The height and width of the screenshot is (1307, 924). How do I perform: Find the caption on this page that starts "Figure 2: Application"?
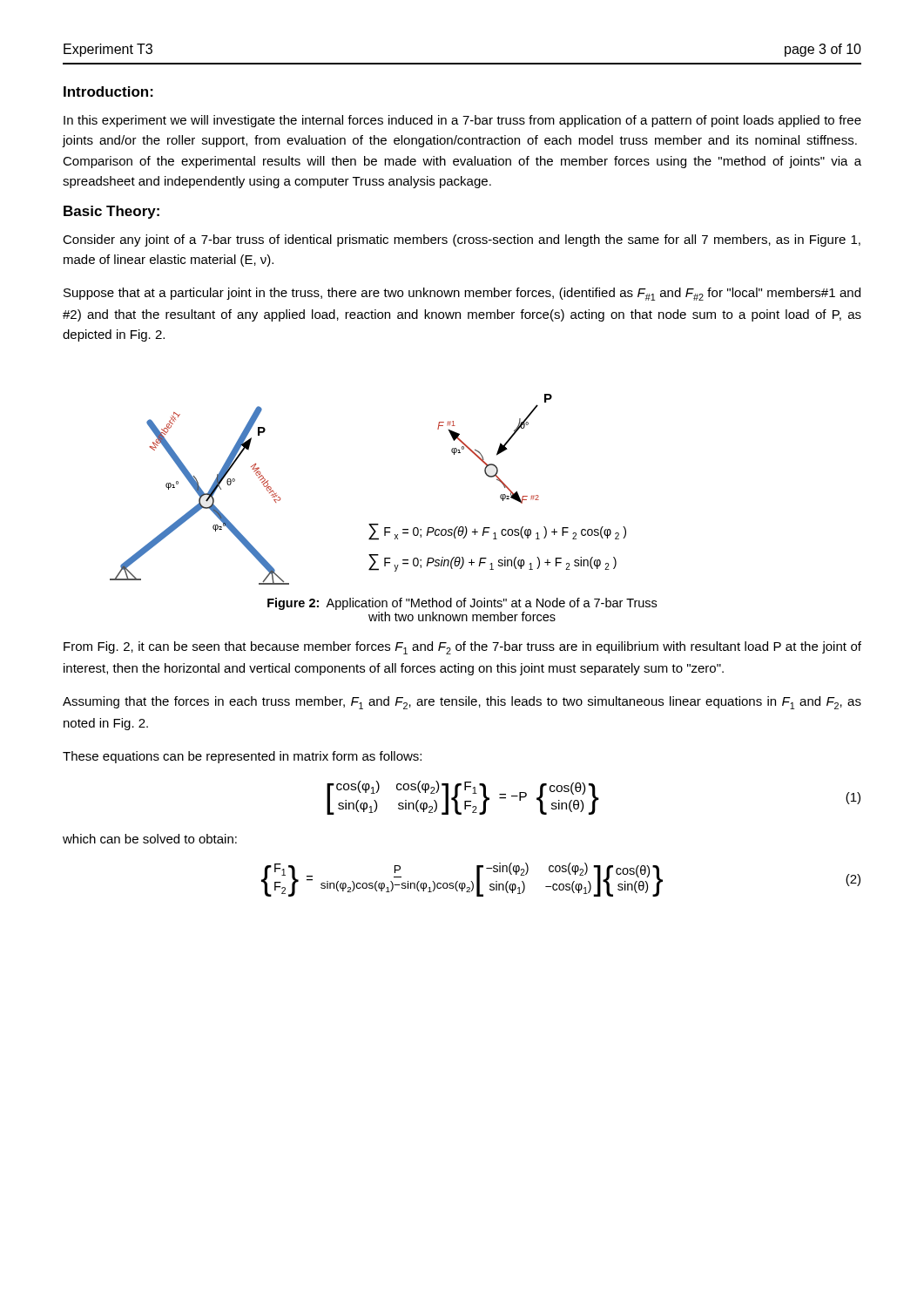[462, 610]
